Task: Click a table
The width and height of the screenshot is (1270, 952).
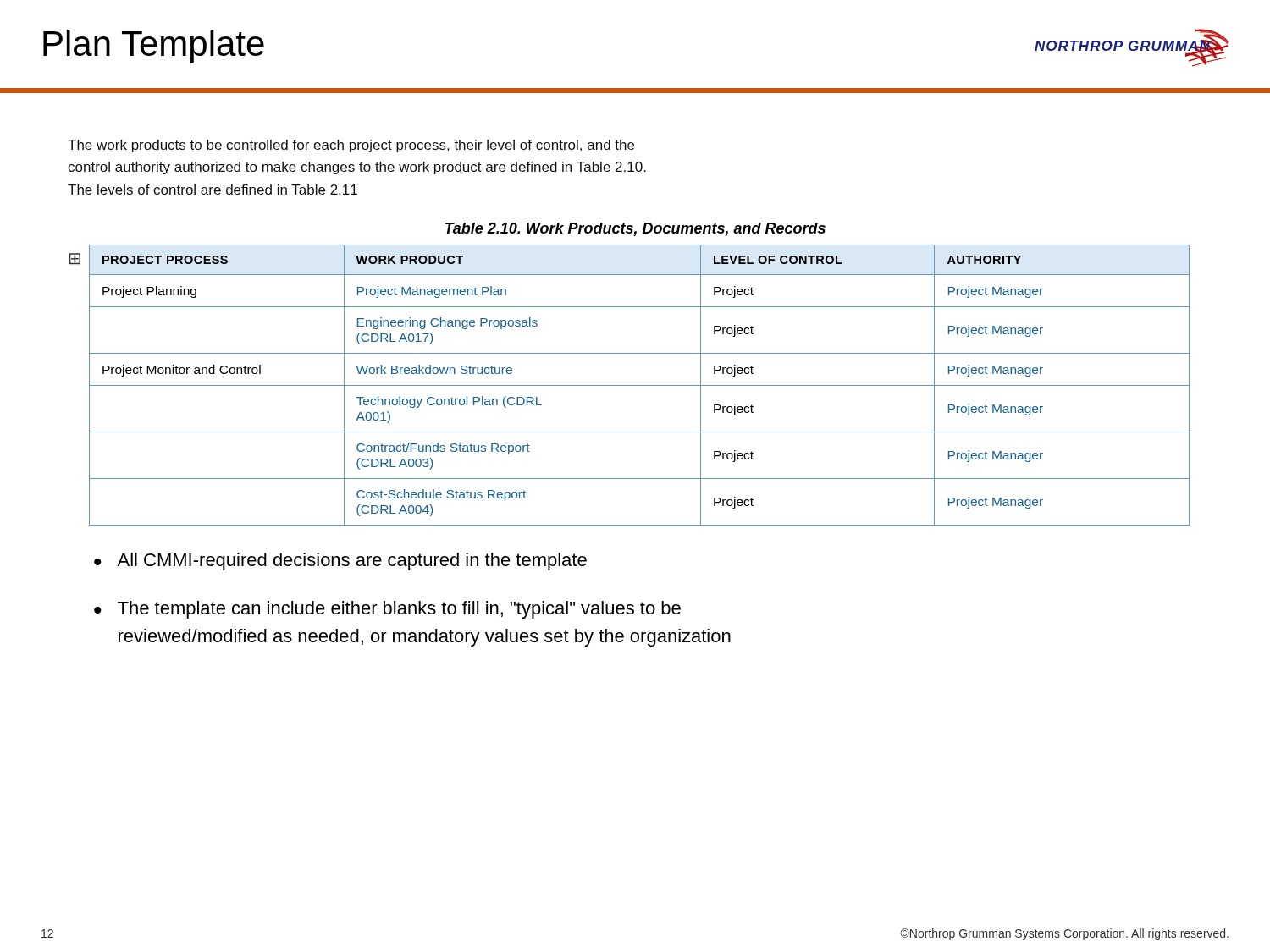Action: 639,385
